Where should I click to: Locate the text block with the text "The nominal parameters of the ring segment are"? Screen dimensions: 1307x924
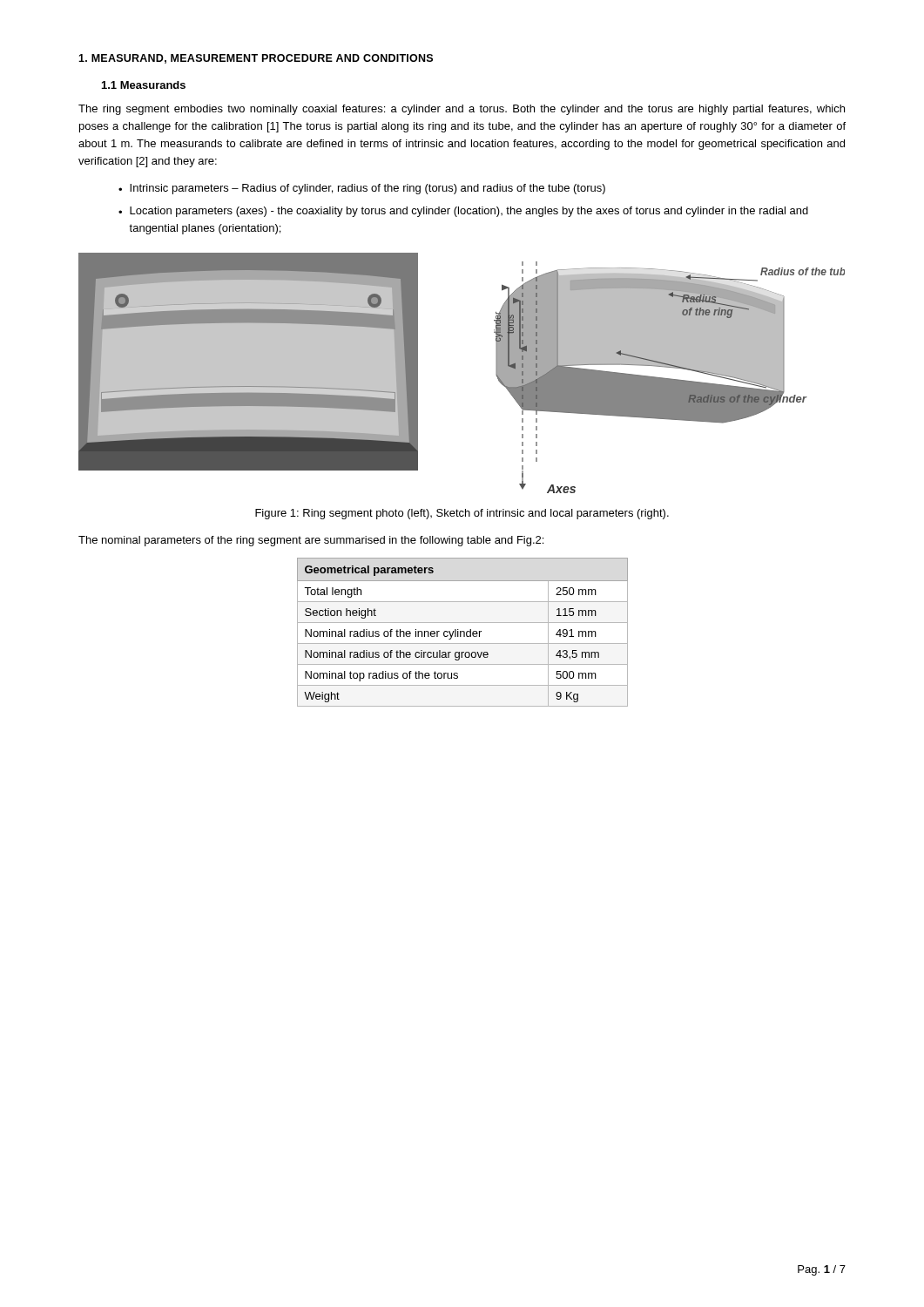pos(312,540)
